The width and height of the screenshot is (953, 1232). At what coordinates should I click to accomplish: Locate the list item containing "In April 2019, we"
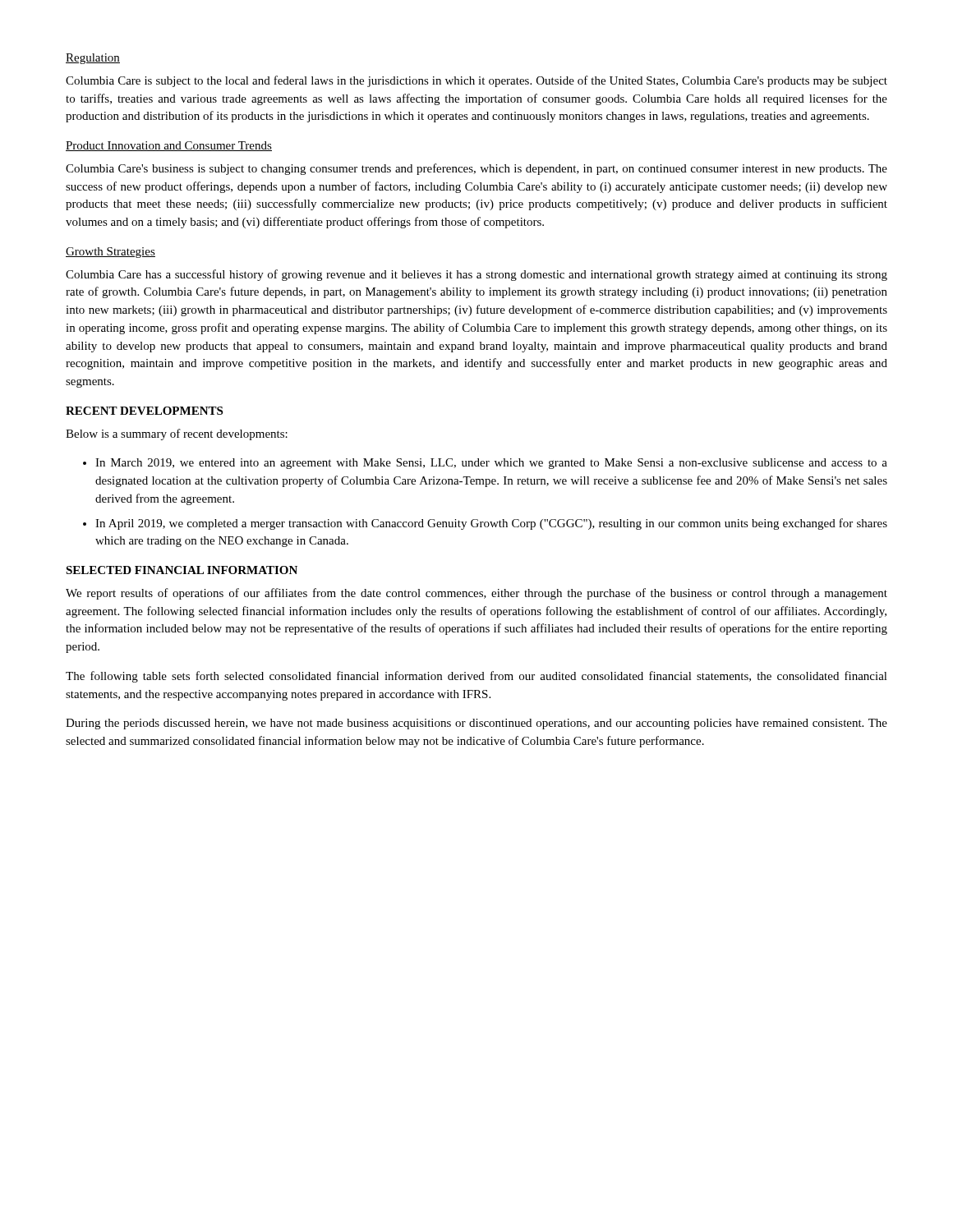(491, 532)
